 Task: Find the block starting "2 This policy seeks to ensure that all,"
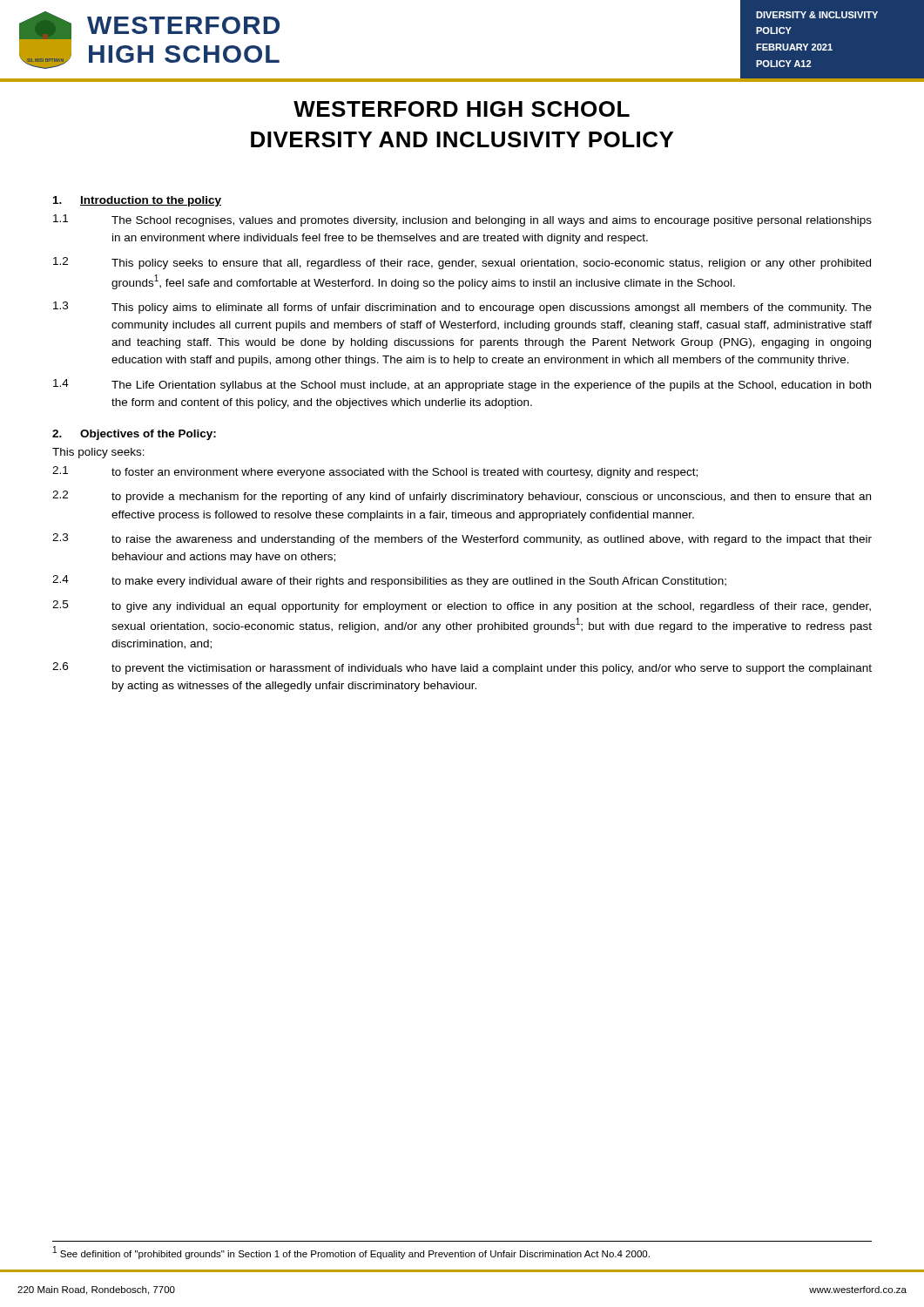[462, 273]
